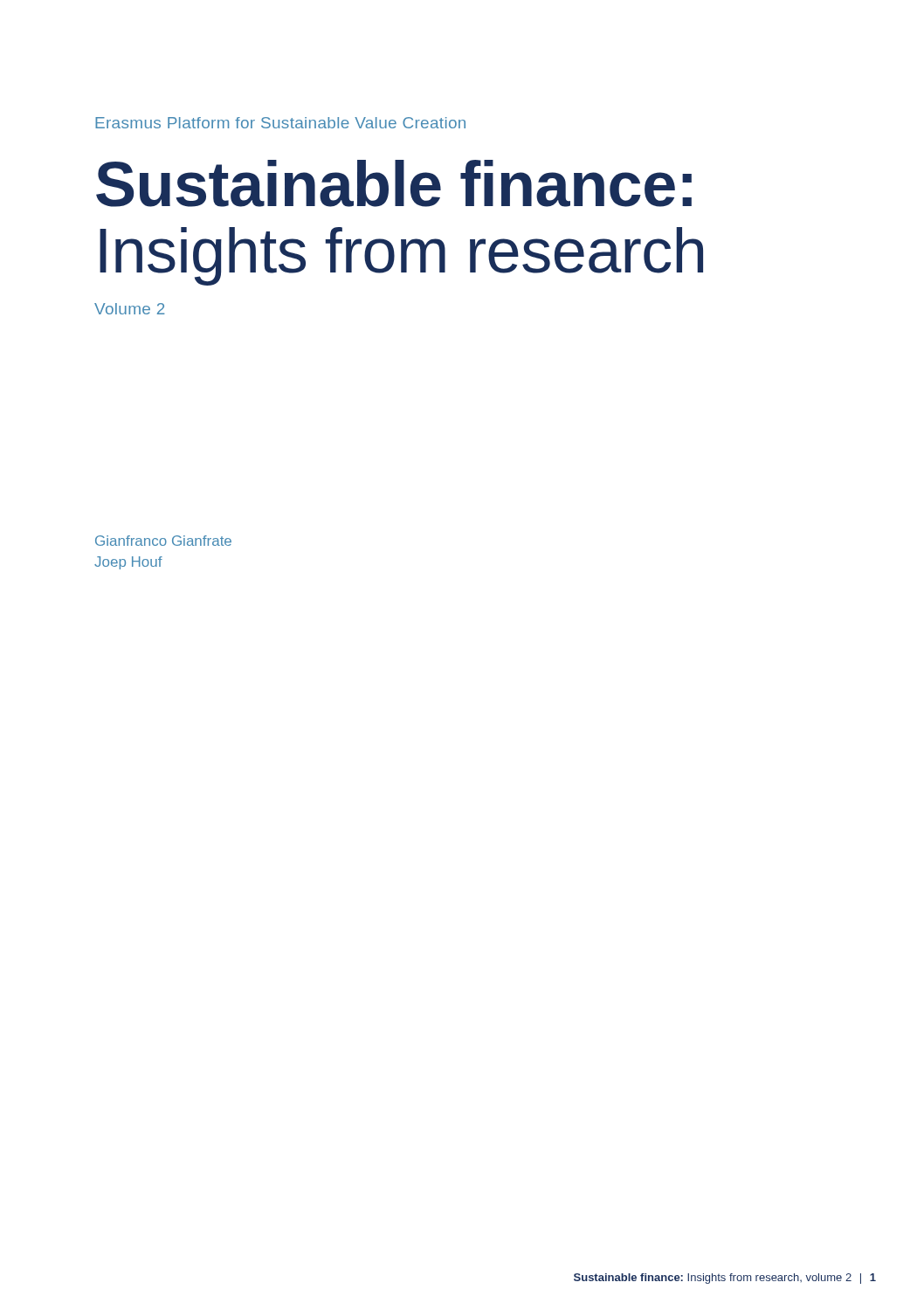Image resolution: width=924 pixels, height=1310 pixels.
Task: Click on the text containing "Gianfranco Gianfrate"
Action: tap(163, 541)
